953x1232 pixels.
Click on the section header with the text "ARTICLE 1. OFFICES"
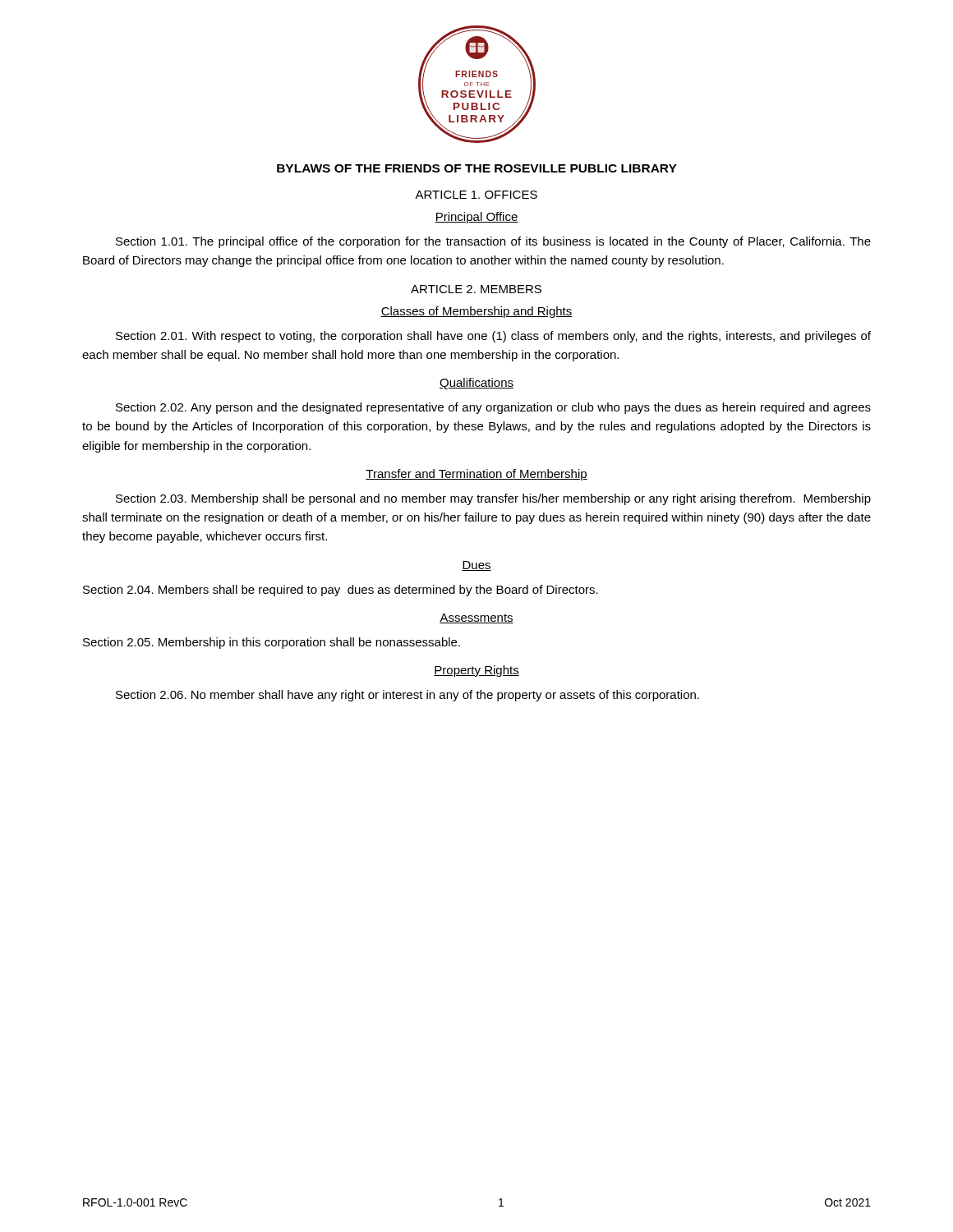(x=476, y=194)
